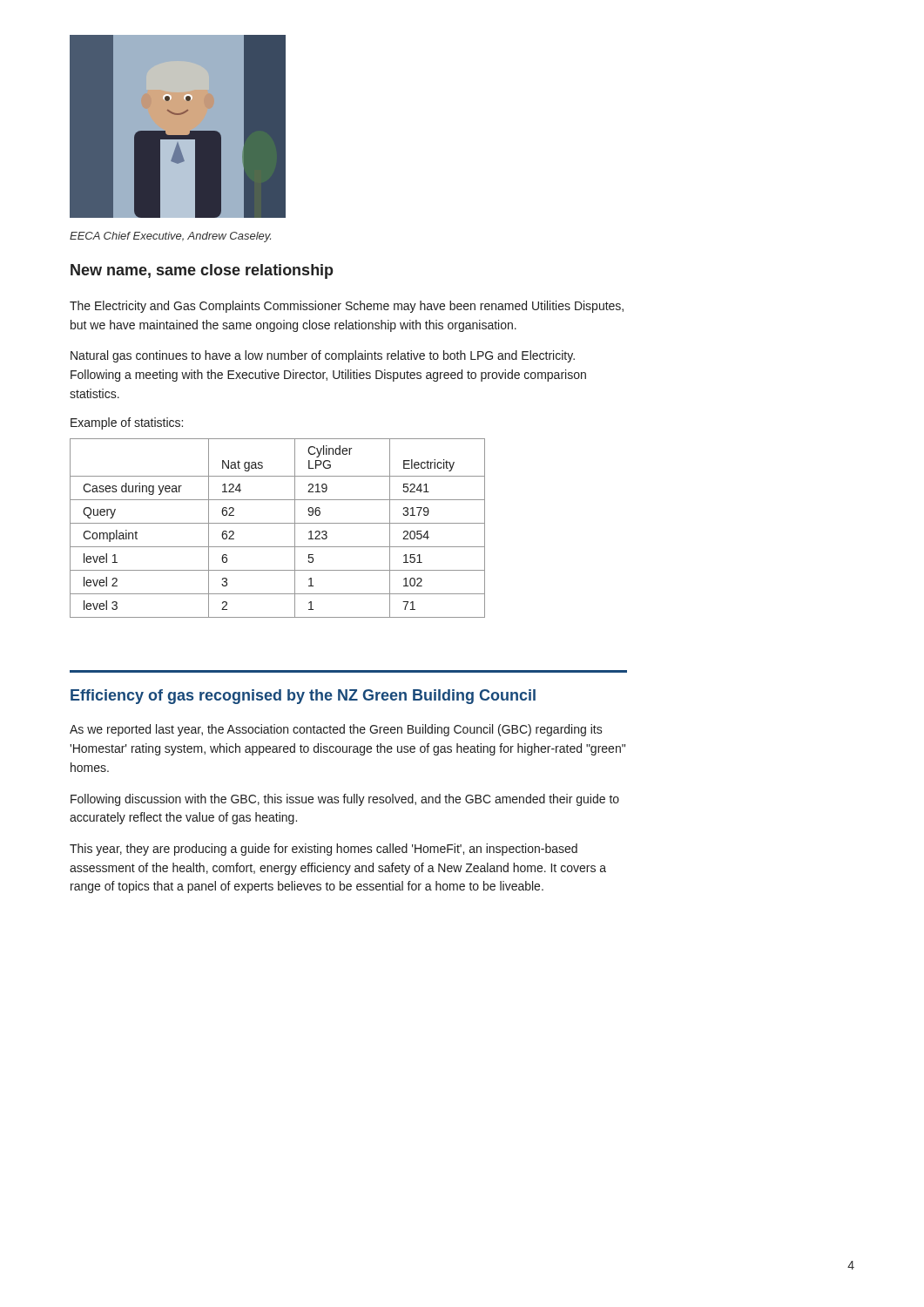This screenshot has height=1307, width=924.
Task: Find "Example of statistics:" on this page
Action: pos(127,423)
